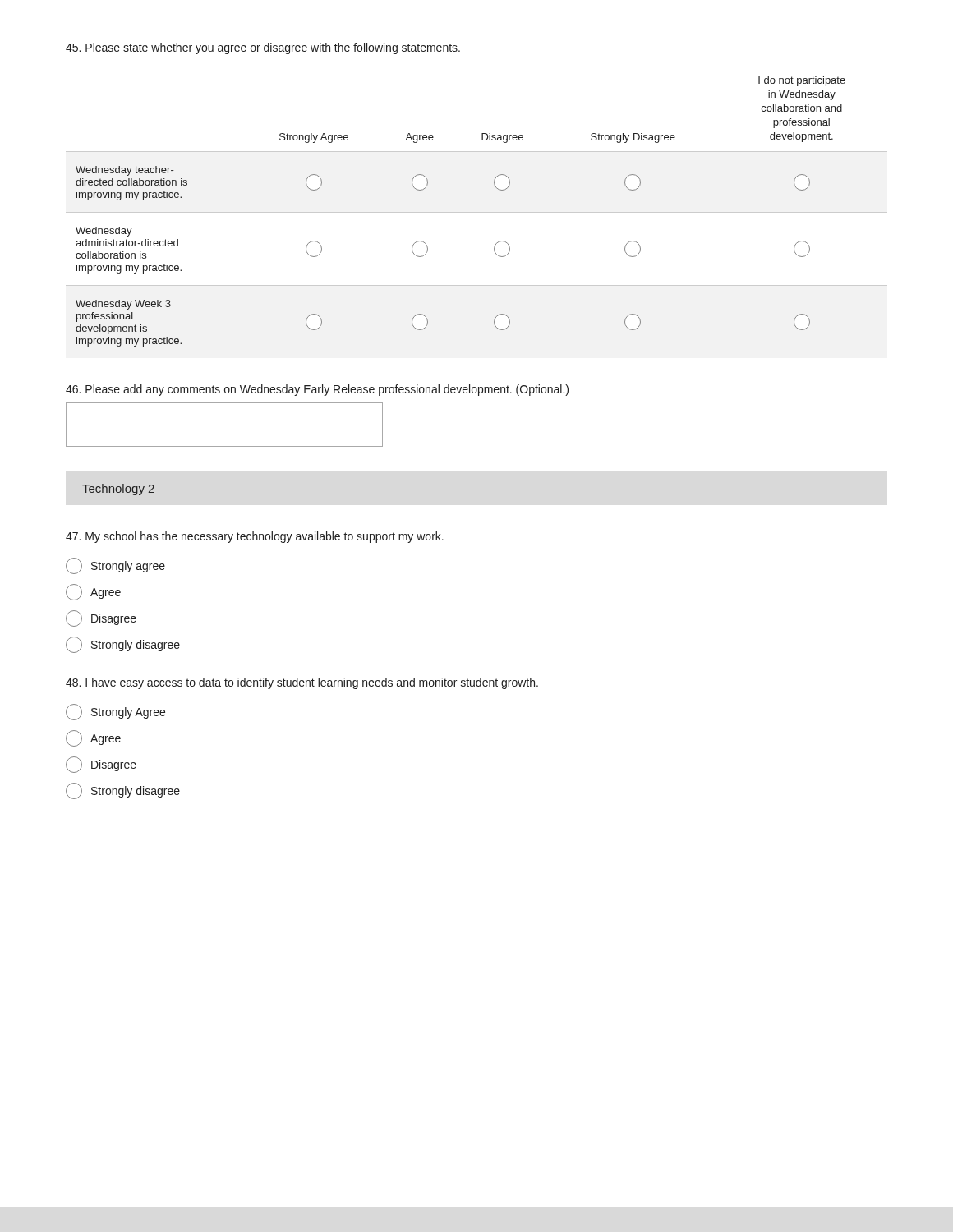
Task: Find the block on this page that starts "My school has the"
Action: [255, 537]
